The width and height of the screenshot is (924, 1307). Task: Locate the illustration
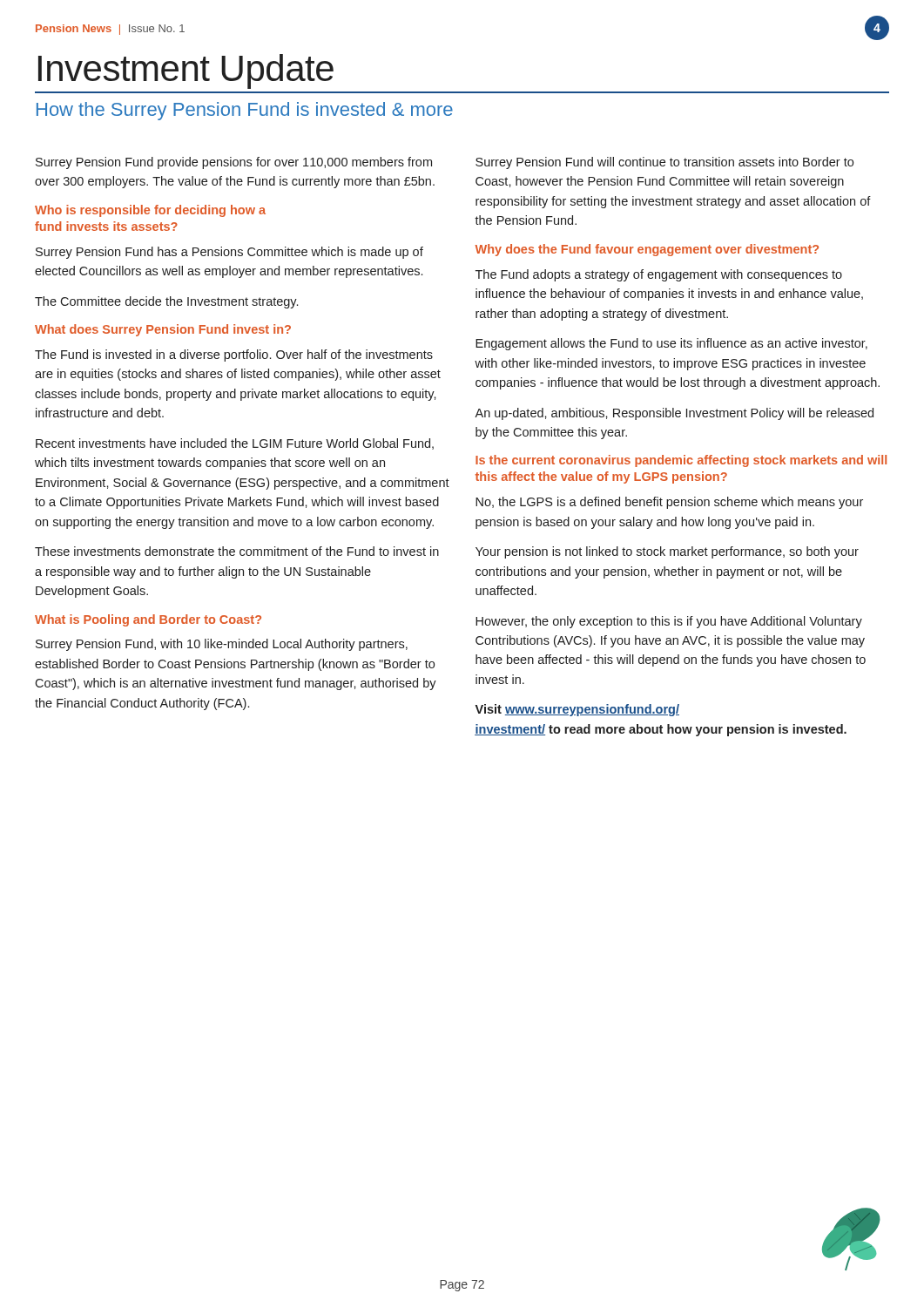850,1233
